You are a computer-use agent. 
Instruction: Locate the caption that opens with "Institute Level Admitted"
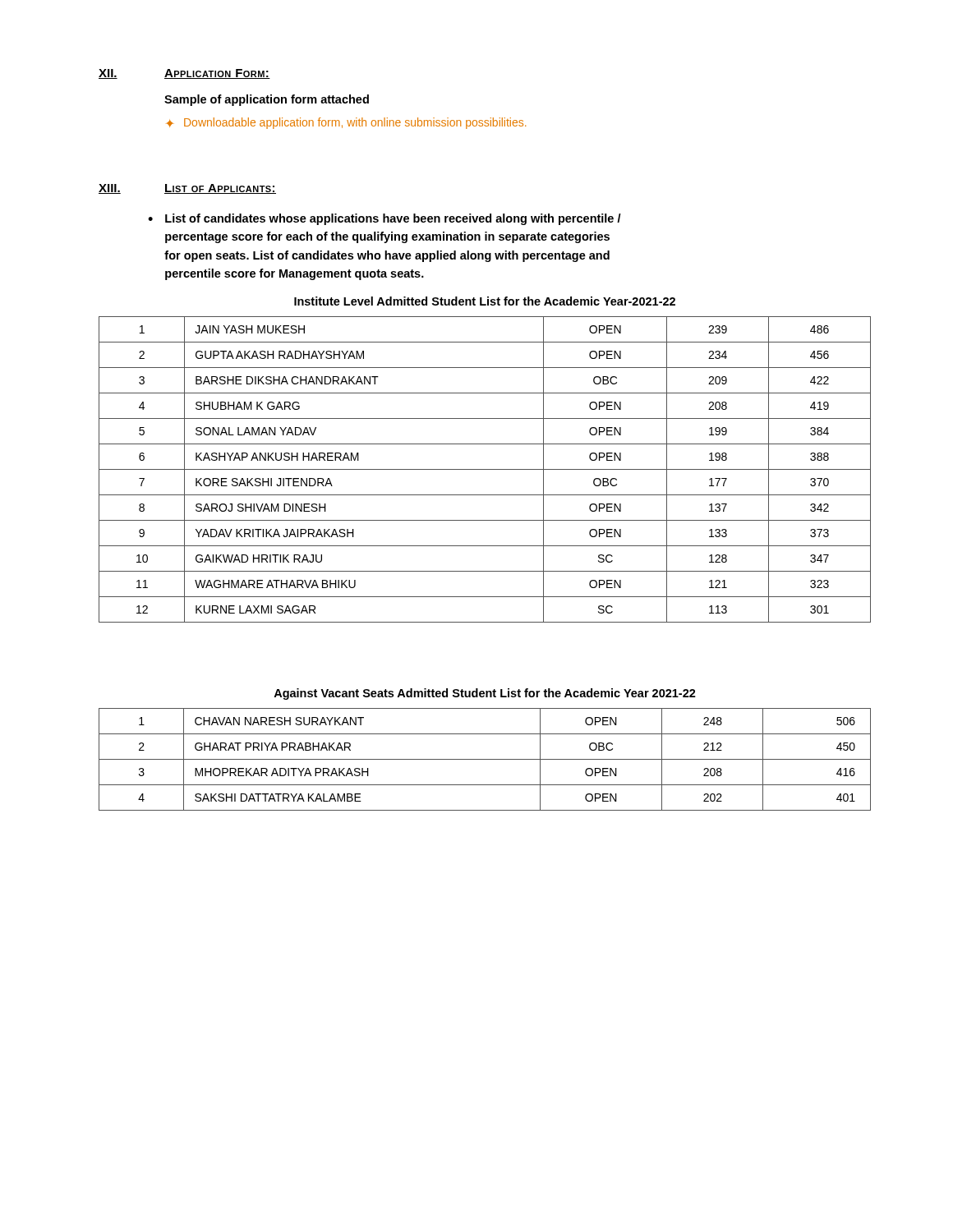click(x=485, y=301)
